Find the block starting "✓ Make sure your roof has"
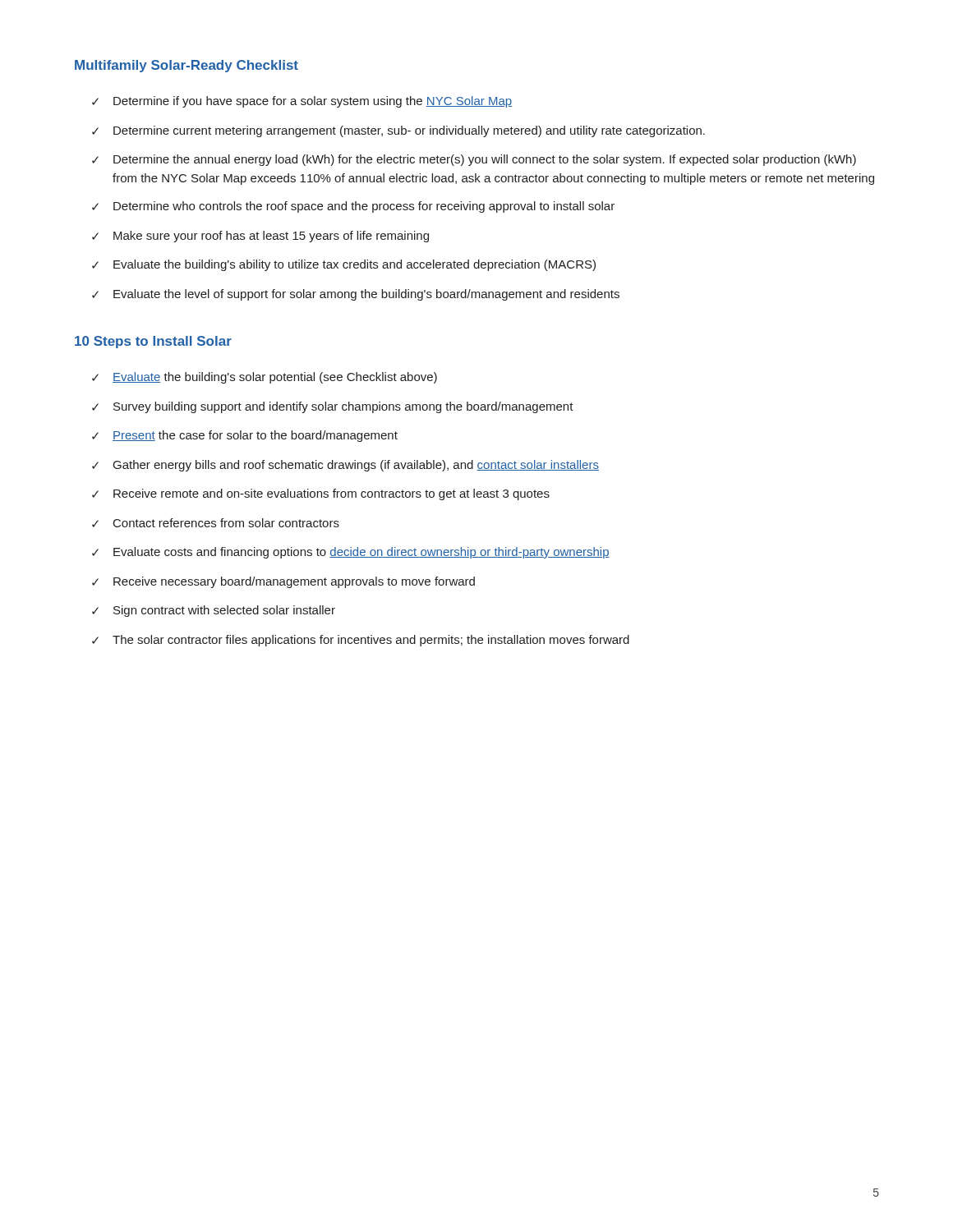 pos(260,237)
